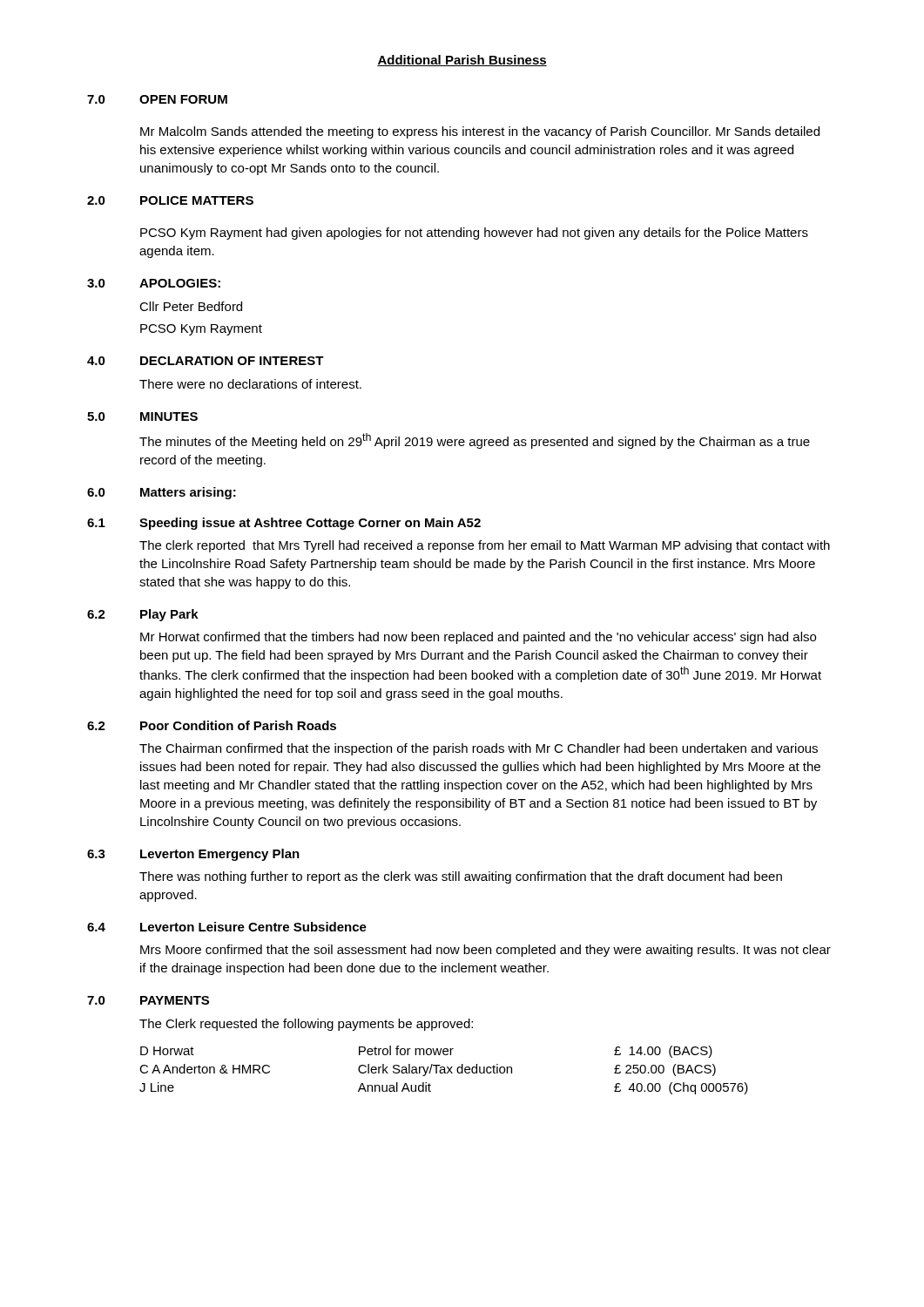The image size is (924, 1307).
Task: Navigate to the text block starting "2.0 POLICE MATTERS"
Action: 170,200
